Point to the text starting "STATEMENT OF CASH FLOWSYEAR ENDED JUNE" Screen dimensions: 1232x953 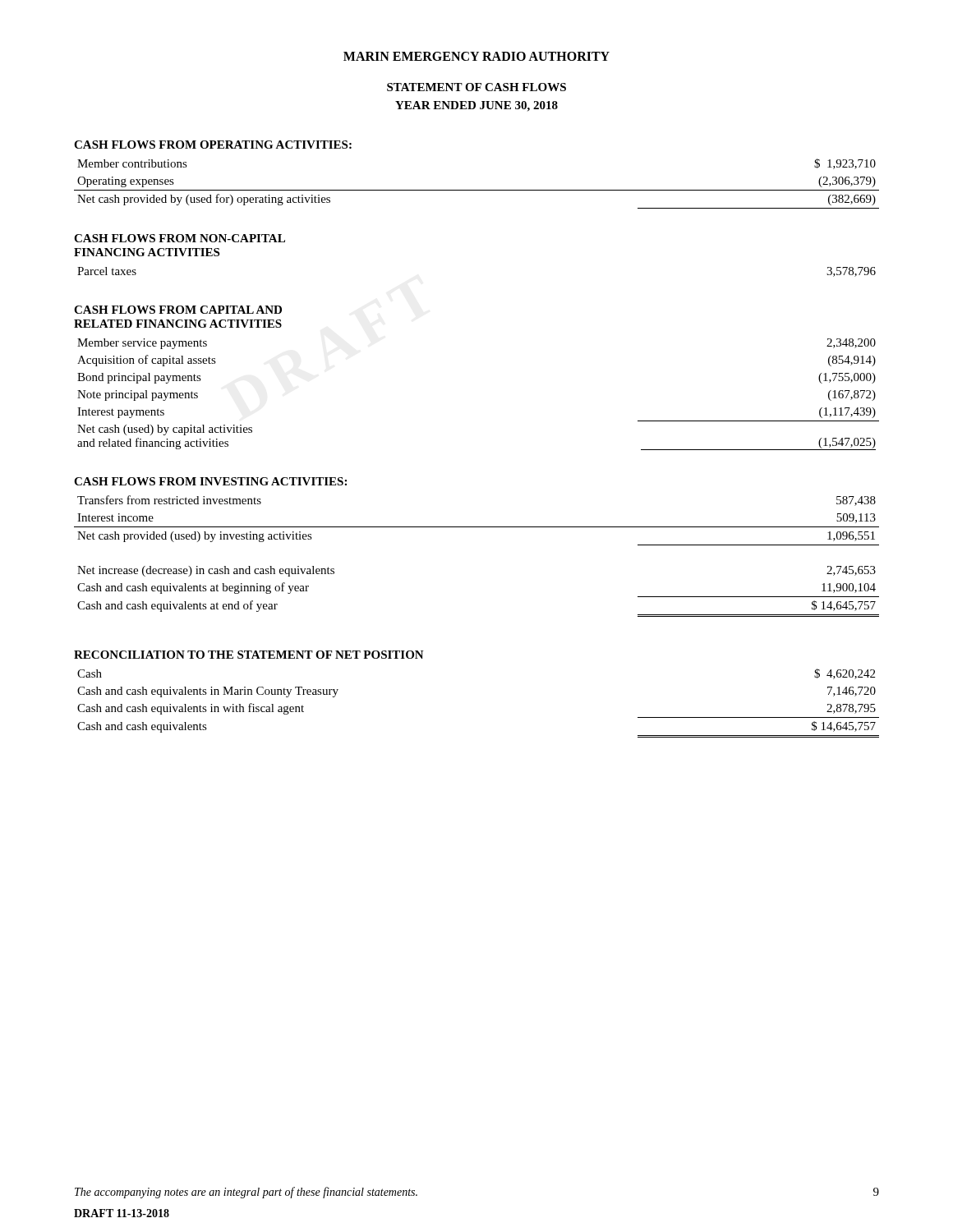pyautogui.click(x=476, y=96)
